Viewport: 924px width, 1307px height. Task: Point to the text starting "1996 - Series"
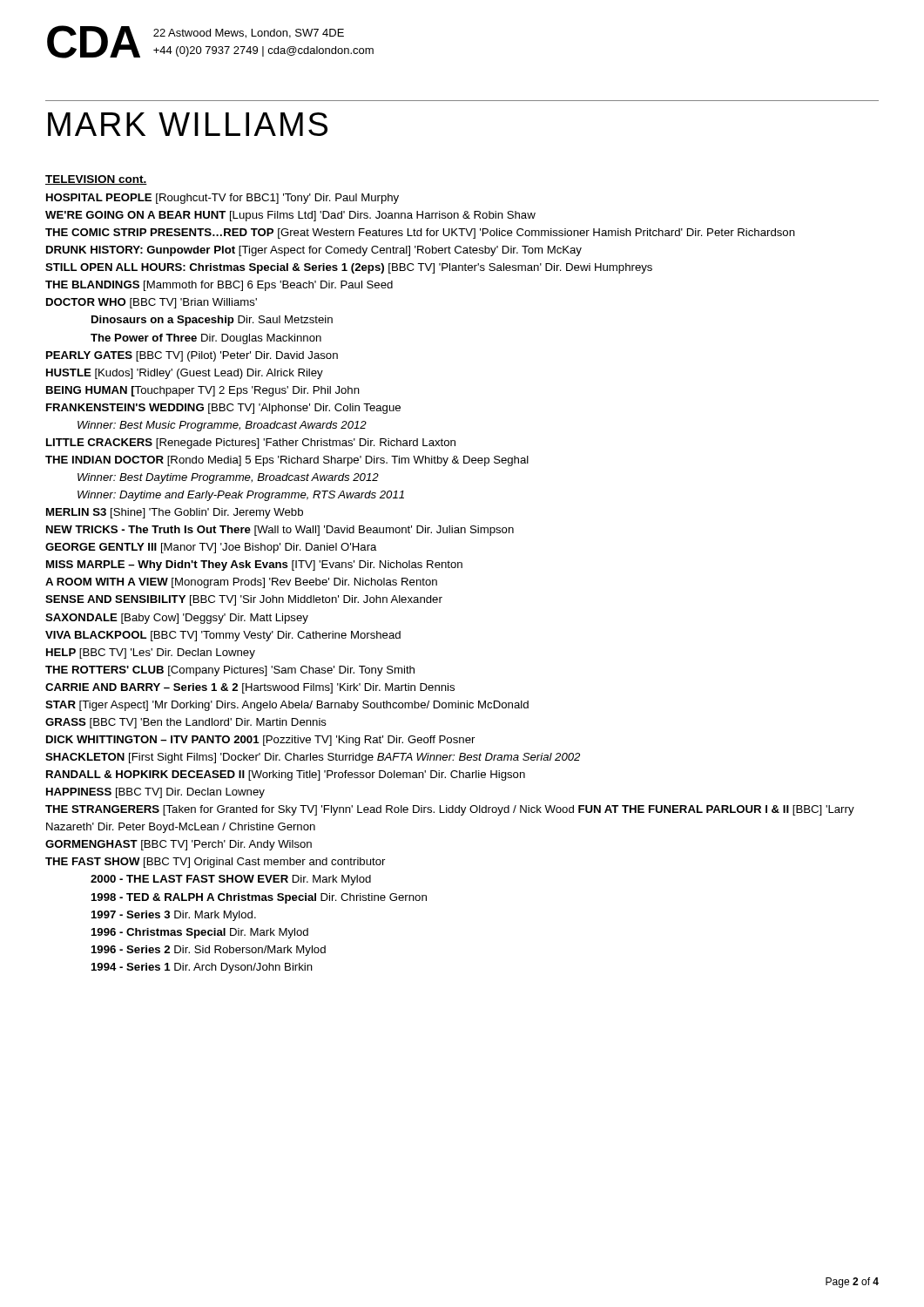(x=208, y=949)
